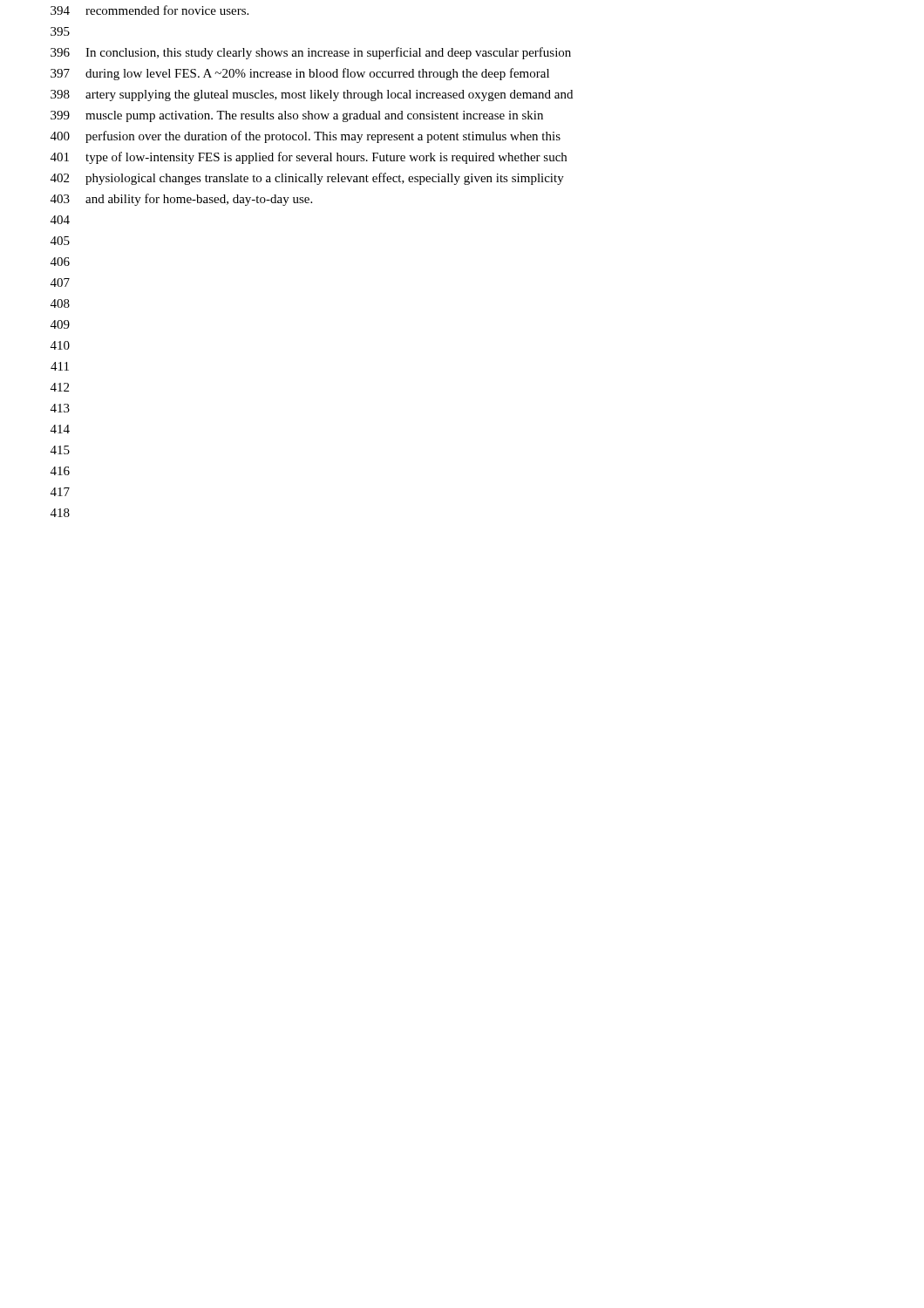Find the block on this page that starts "402 physiological changes translate to a clinically relevant"
924x1308 pixels.
click(462, 178)
